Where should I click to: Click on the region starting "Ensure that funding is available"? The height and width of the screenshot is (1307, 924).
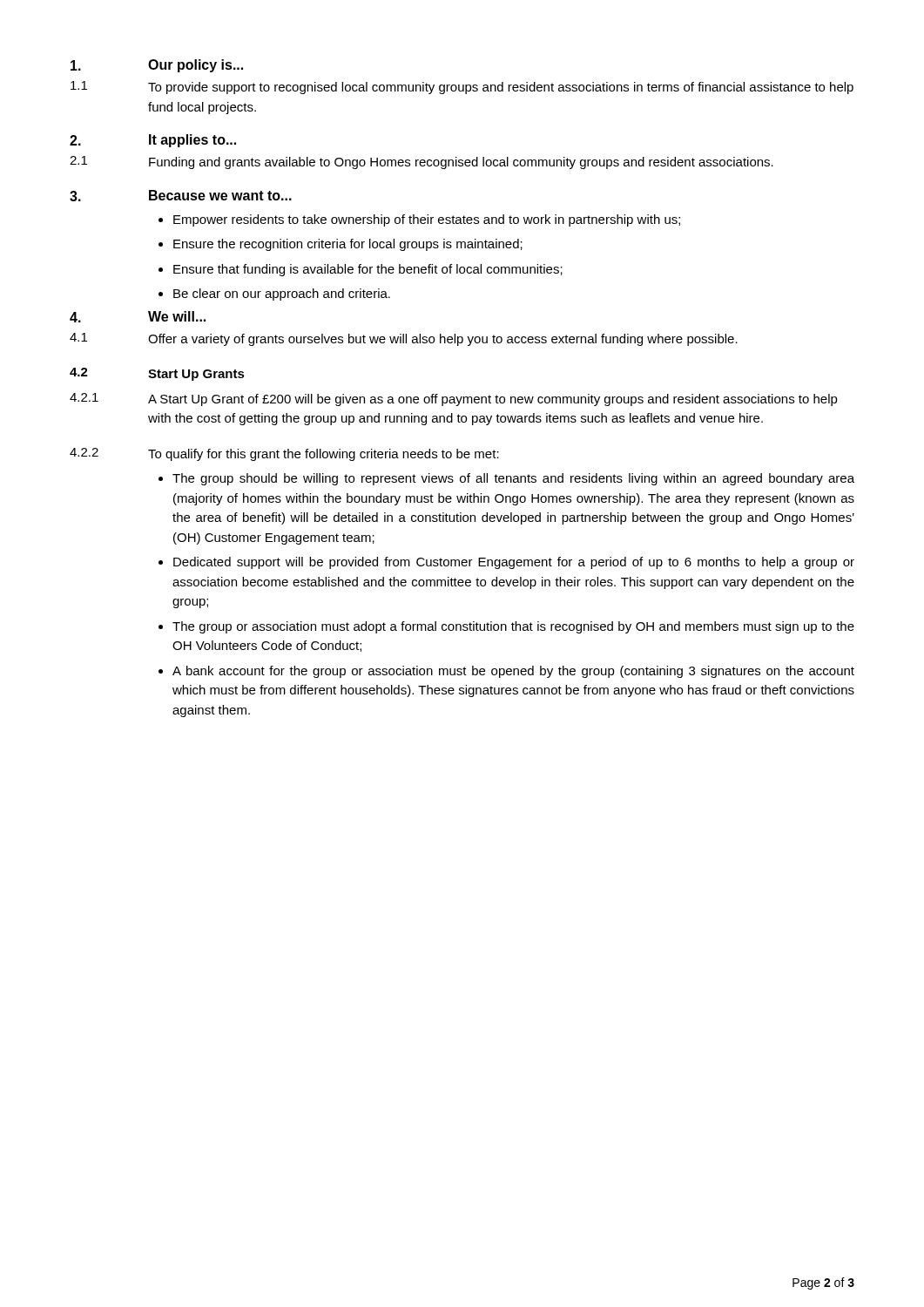pos(368,268)
